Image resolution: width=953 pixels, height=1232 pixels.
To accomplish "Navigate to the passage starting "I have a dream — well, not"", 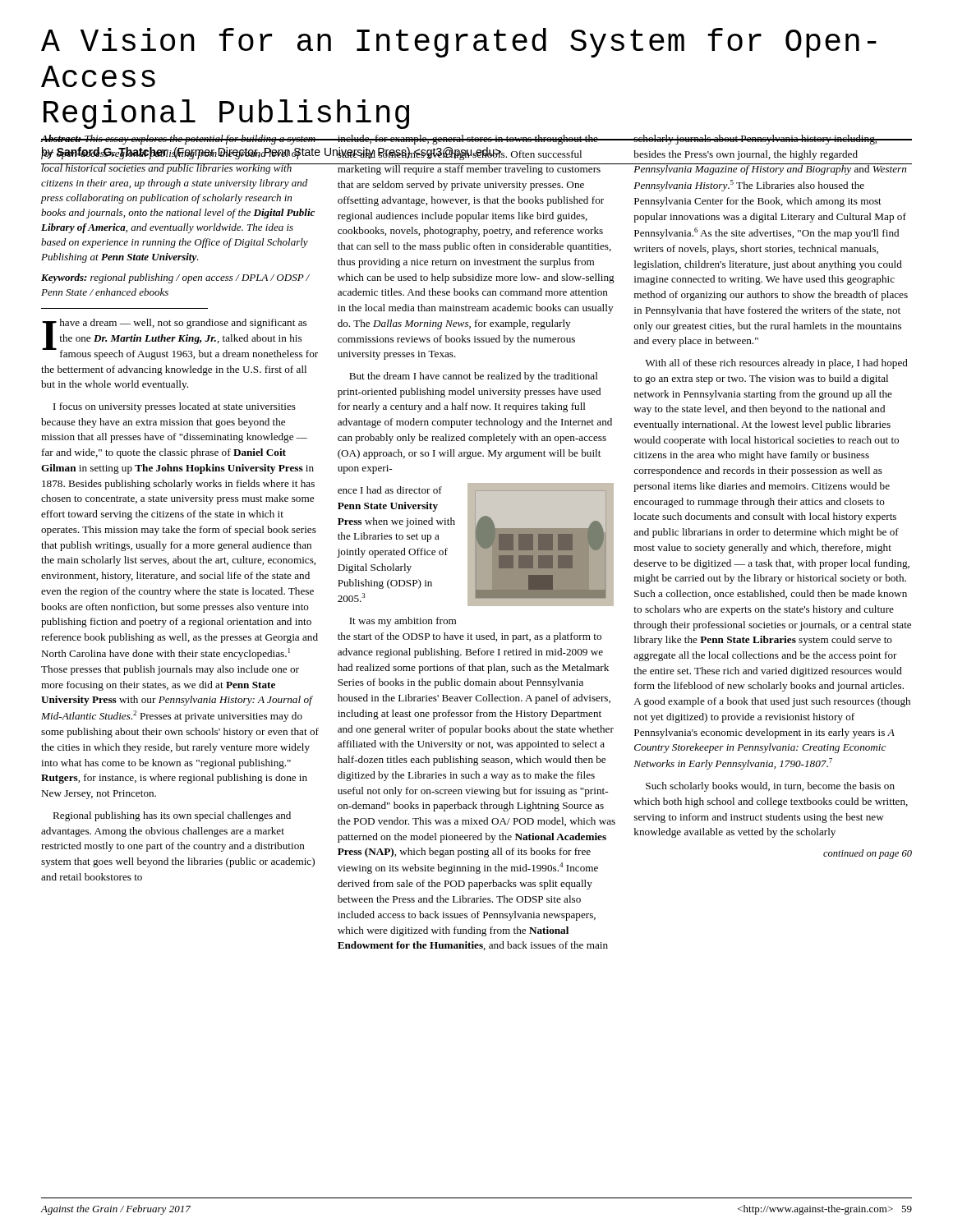I will [180, 600].
